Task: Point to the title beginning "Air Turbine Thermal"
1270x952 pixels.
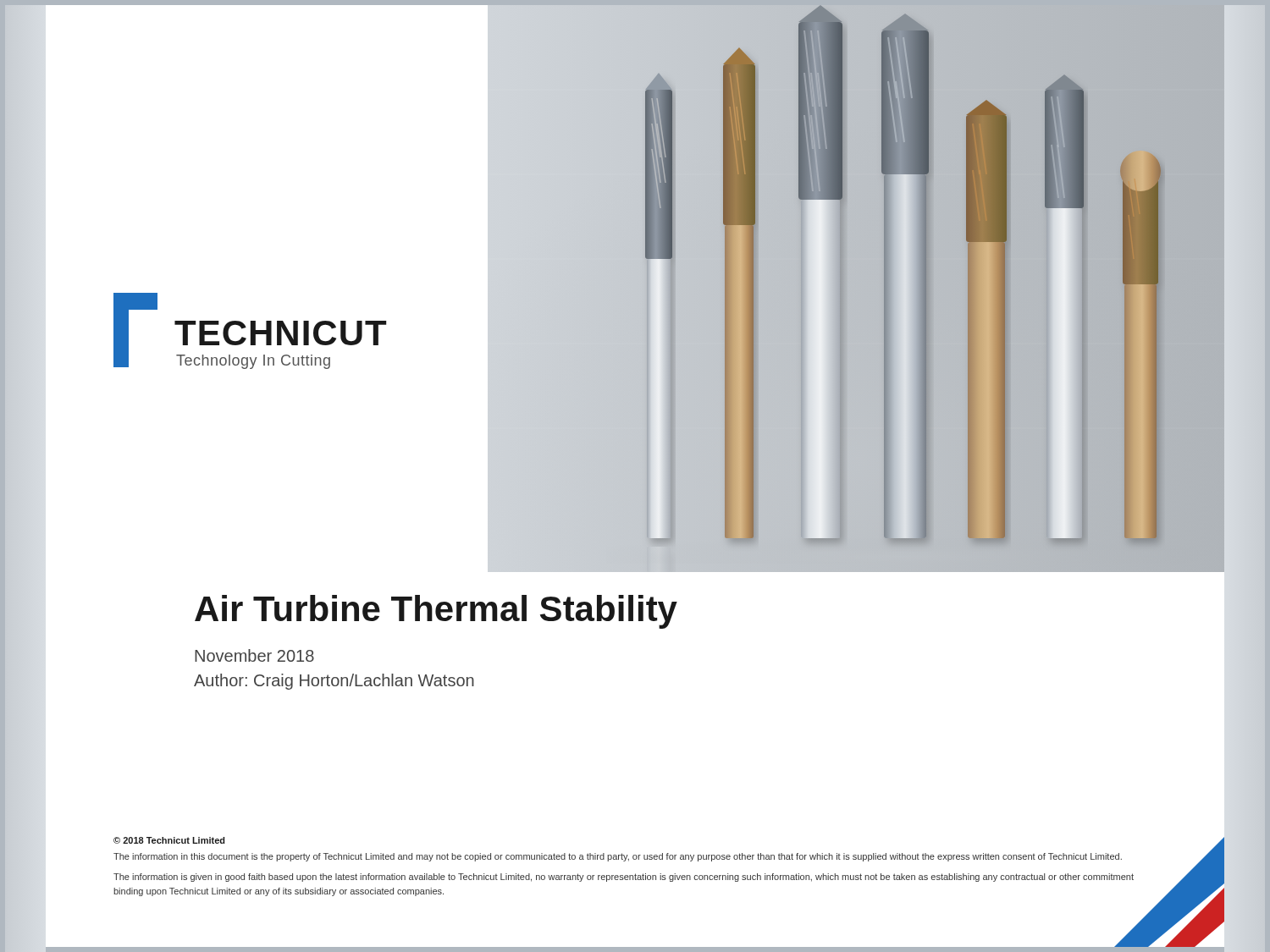Action: point(436,612)
